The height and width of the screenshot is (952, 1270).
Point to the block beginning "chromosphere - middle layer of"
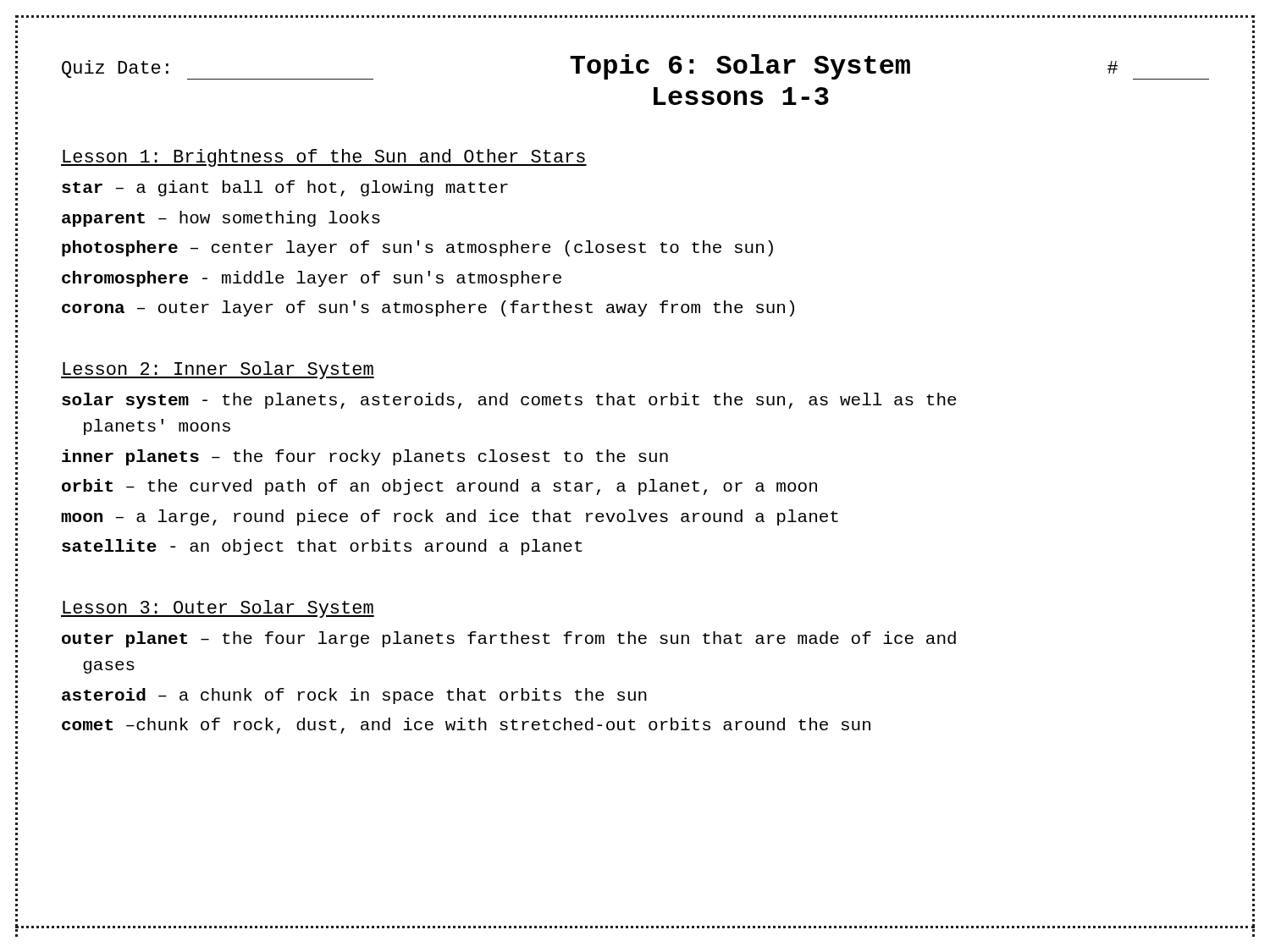312,278
